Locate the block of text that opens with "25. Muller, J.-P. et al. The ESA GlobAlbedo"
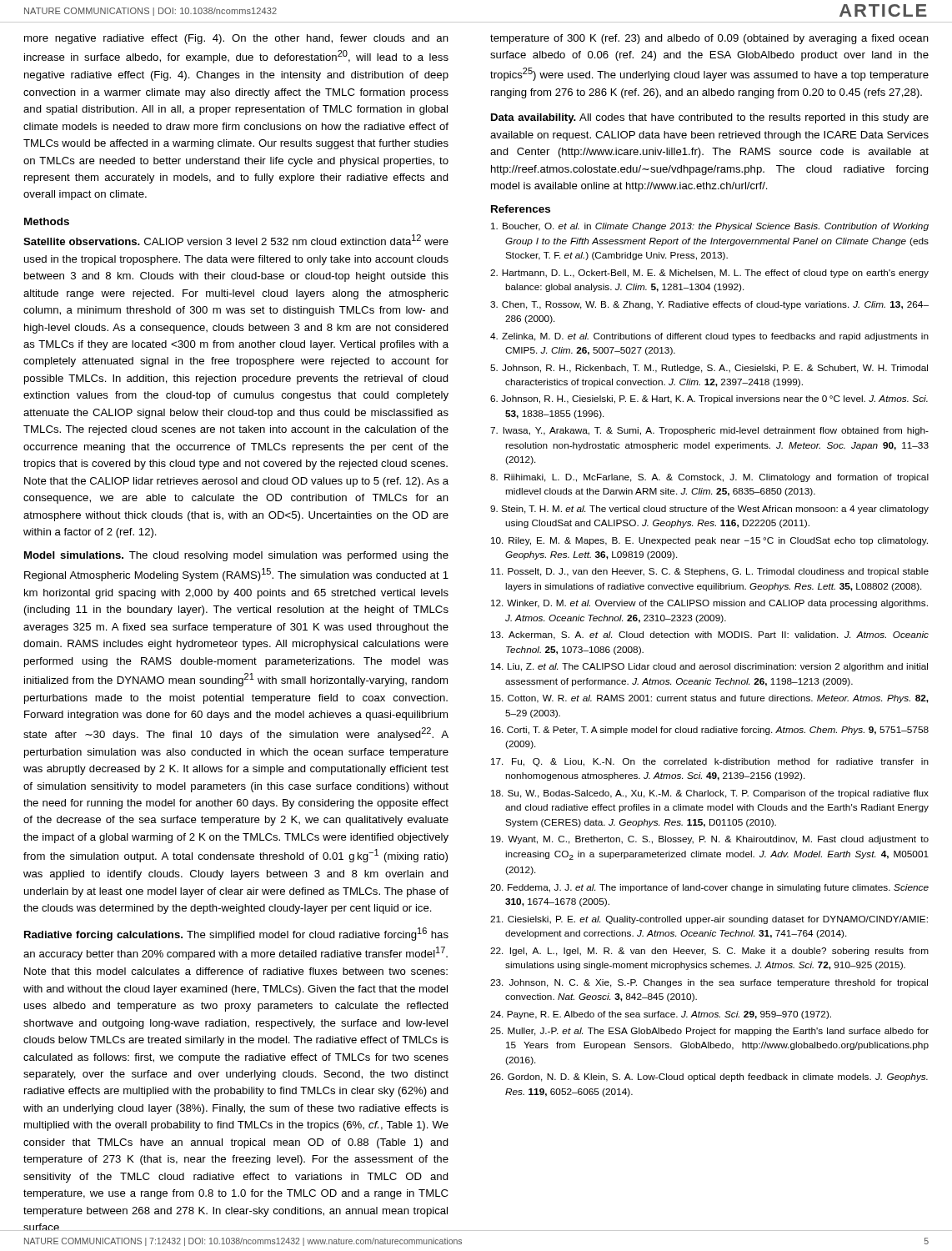Viewport: 952px width, 1251px height. point(709,1045)
